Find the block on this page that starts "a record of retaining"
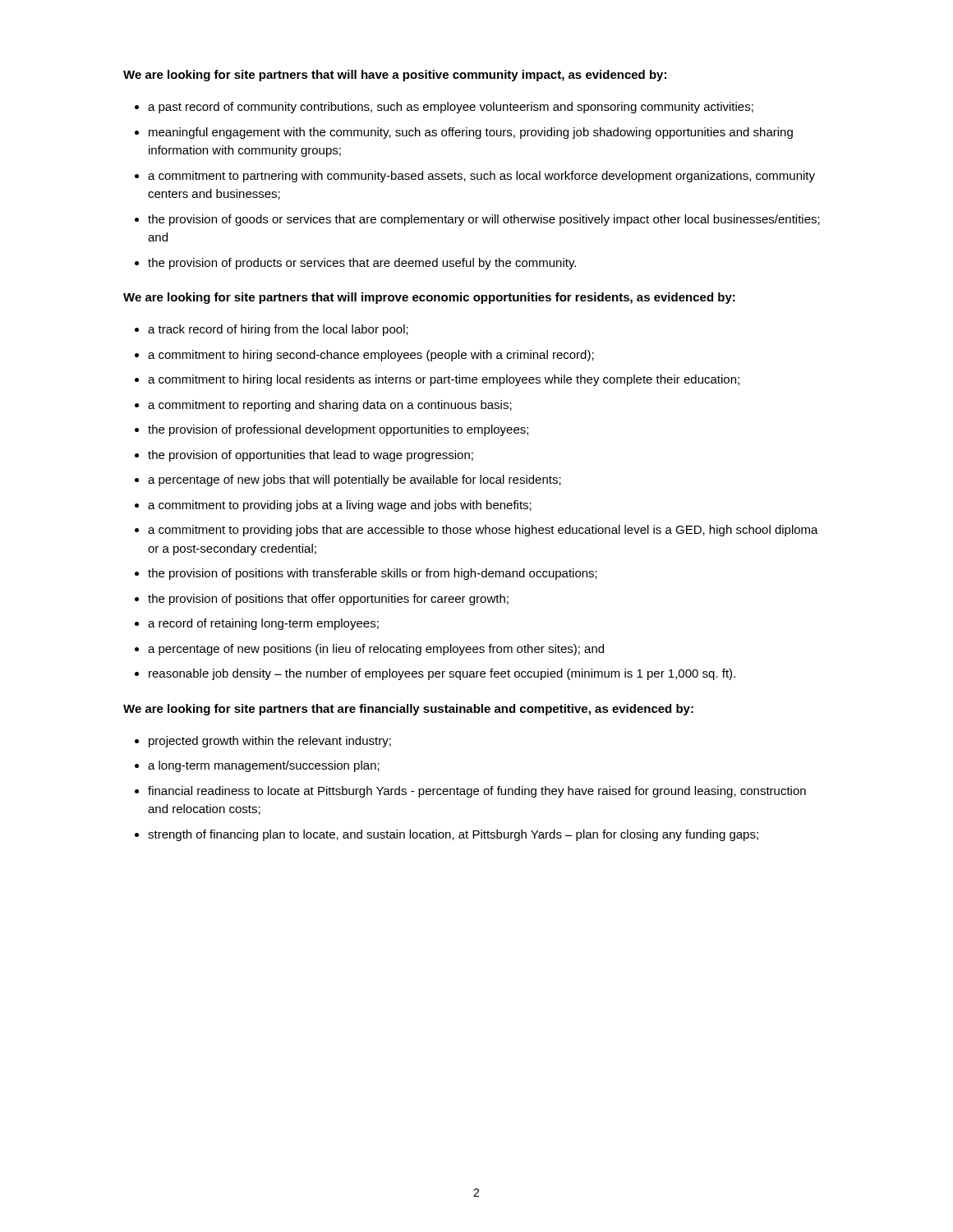Image resolution: width=953 pixels, height=1232 pixels. pyautogui.click(x=263, y=624)
